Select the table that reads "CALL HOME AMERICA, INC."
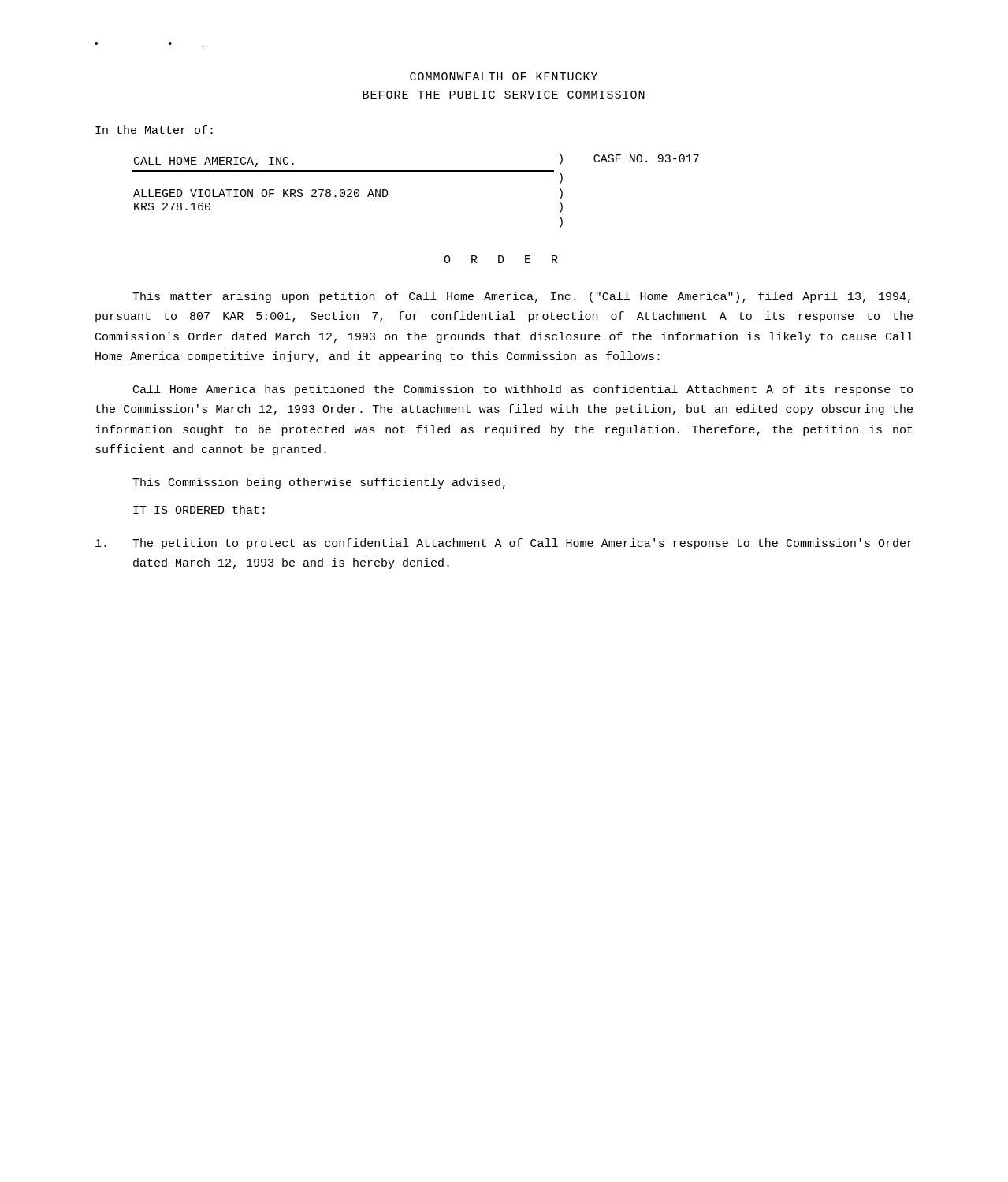1008x1182 pixels. [x=523, y=189]
